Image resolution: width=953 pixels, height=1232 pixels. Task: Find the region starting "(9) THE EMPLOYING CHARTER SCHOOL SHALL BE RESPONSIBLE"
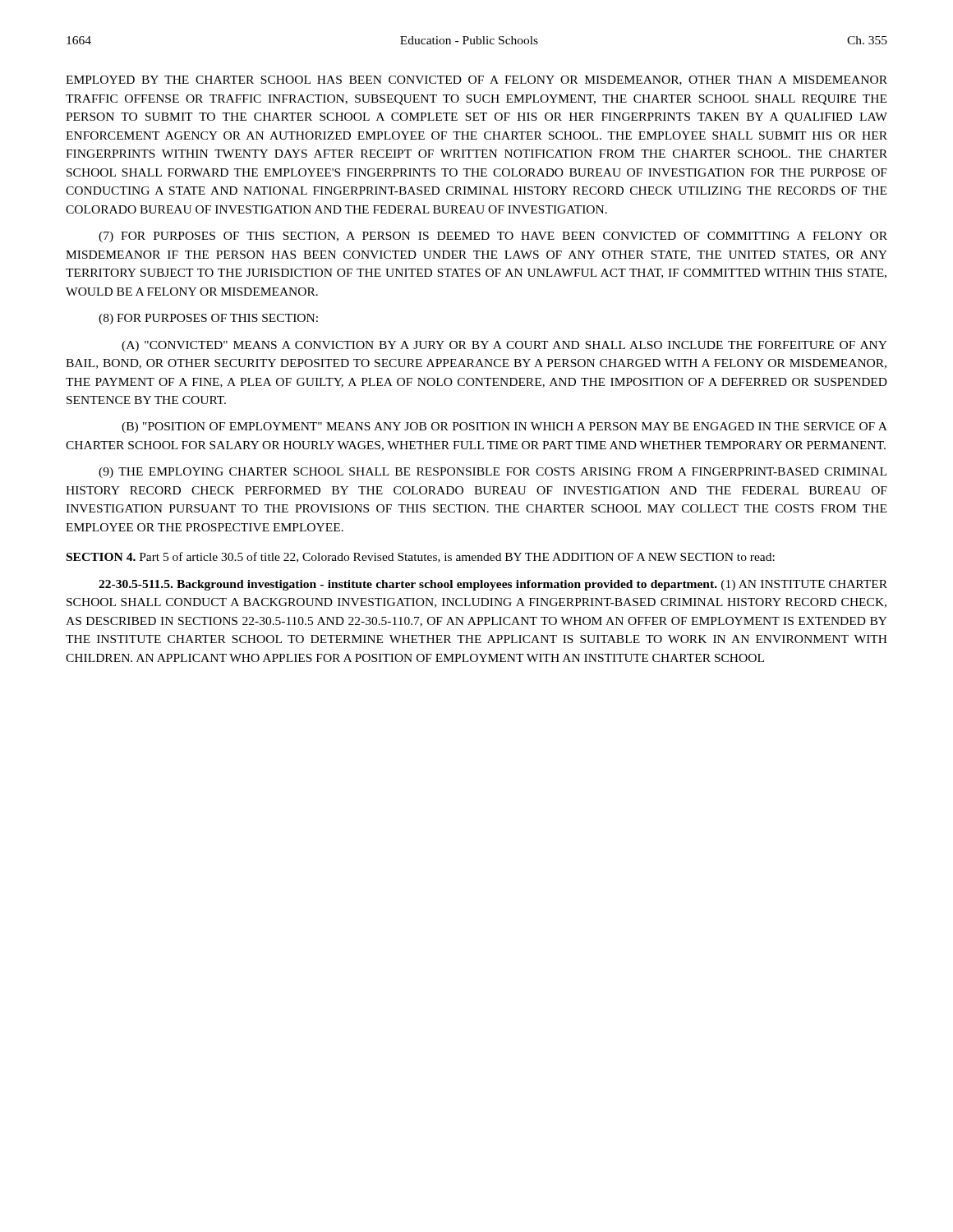click(476, 500)
